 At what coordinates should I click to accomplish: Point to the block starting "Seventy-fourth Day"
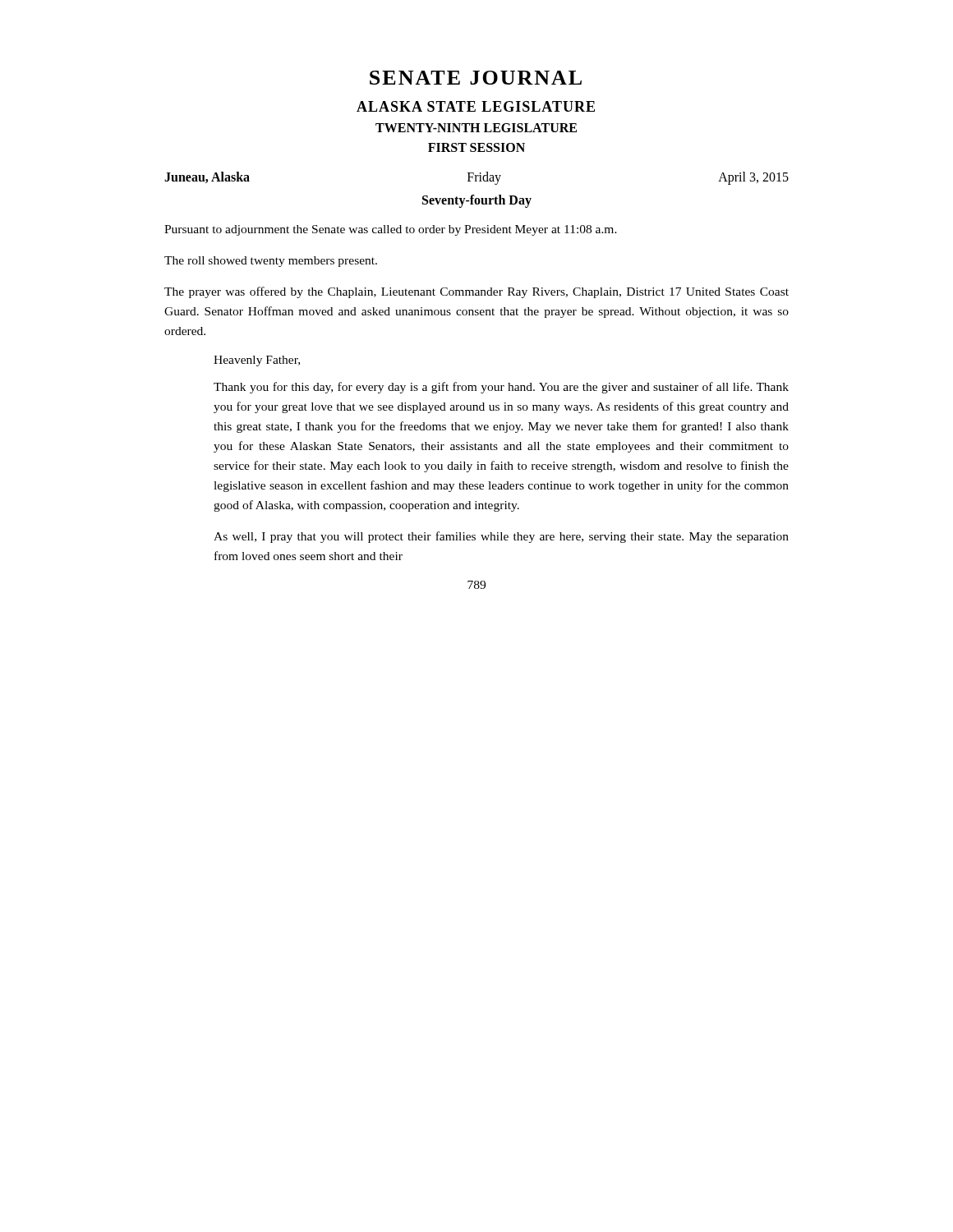click(x=476, y=200)
